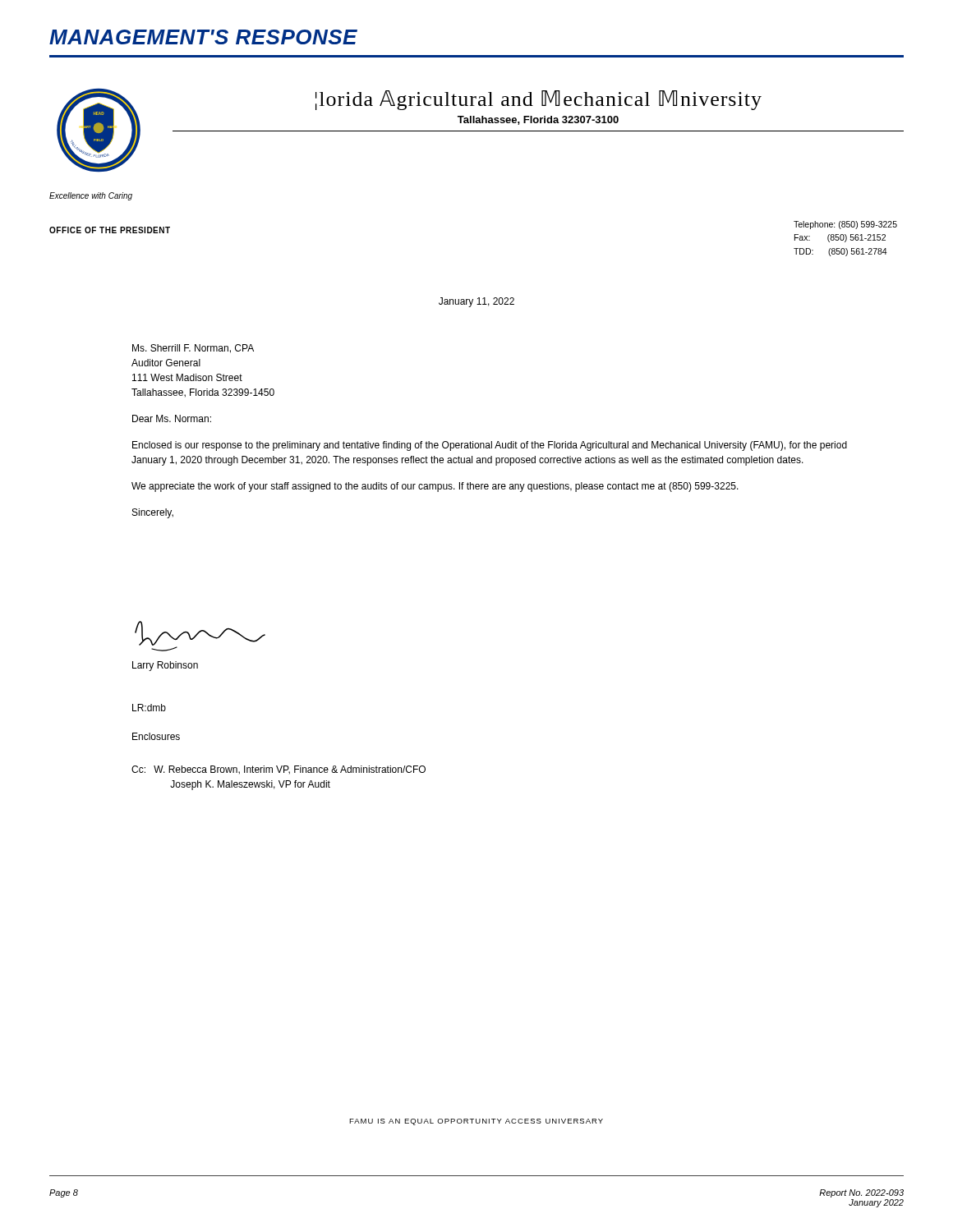The image size is (953, 1232).
Task: Click on the block starting "FAMU IS AN"
Action: click(x=476, y=1121)
